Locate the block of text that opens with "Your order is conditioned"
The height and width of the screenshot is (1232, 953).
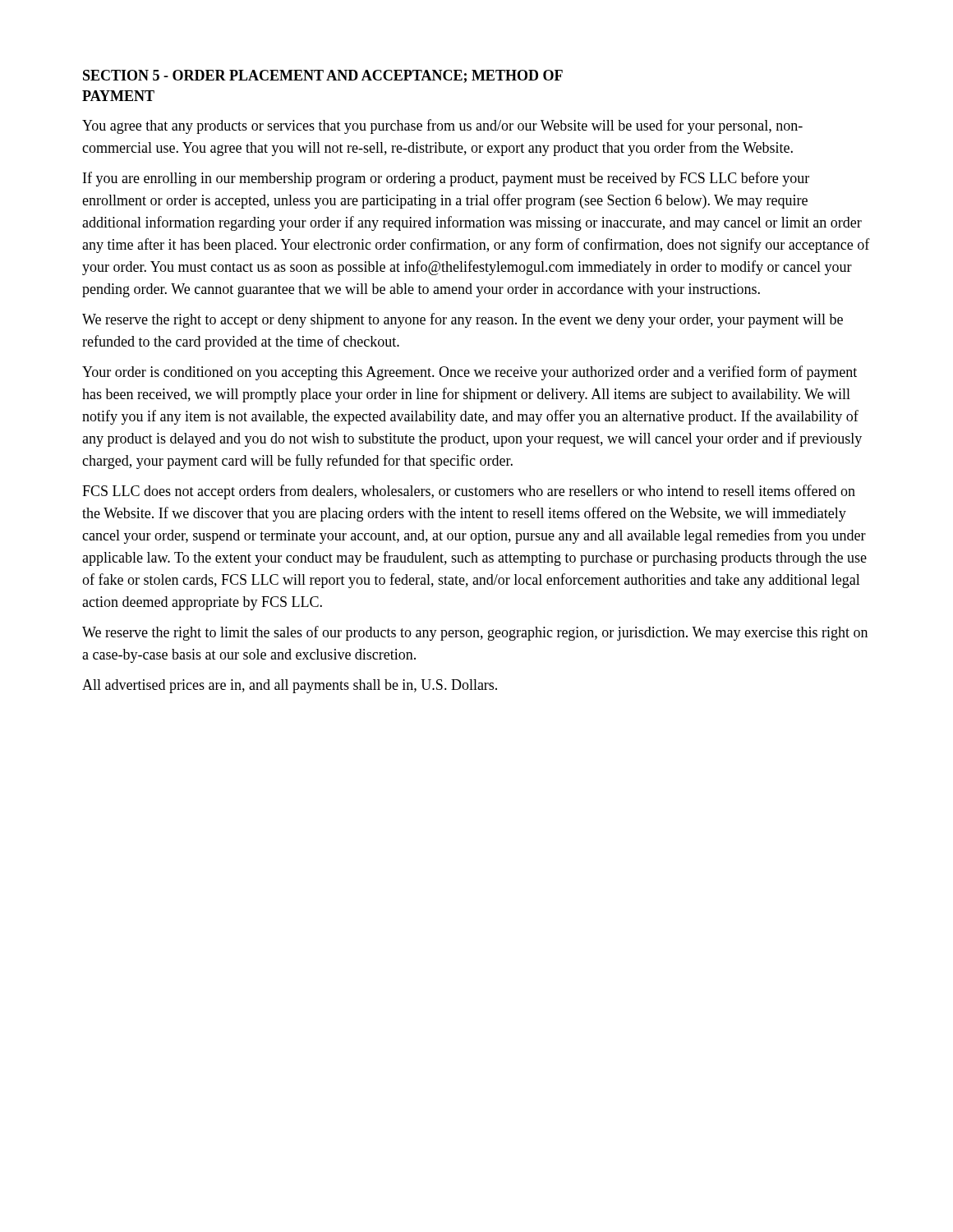(472, 417)
